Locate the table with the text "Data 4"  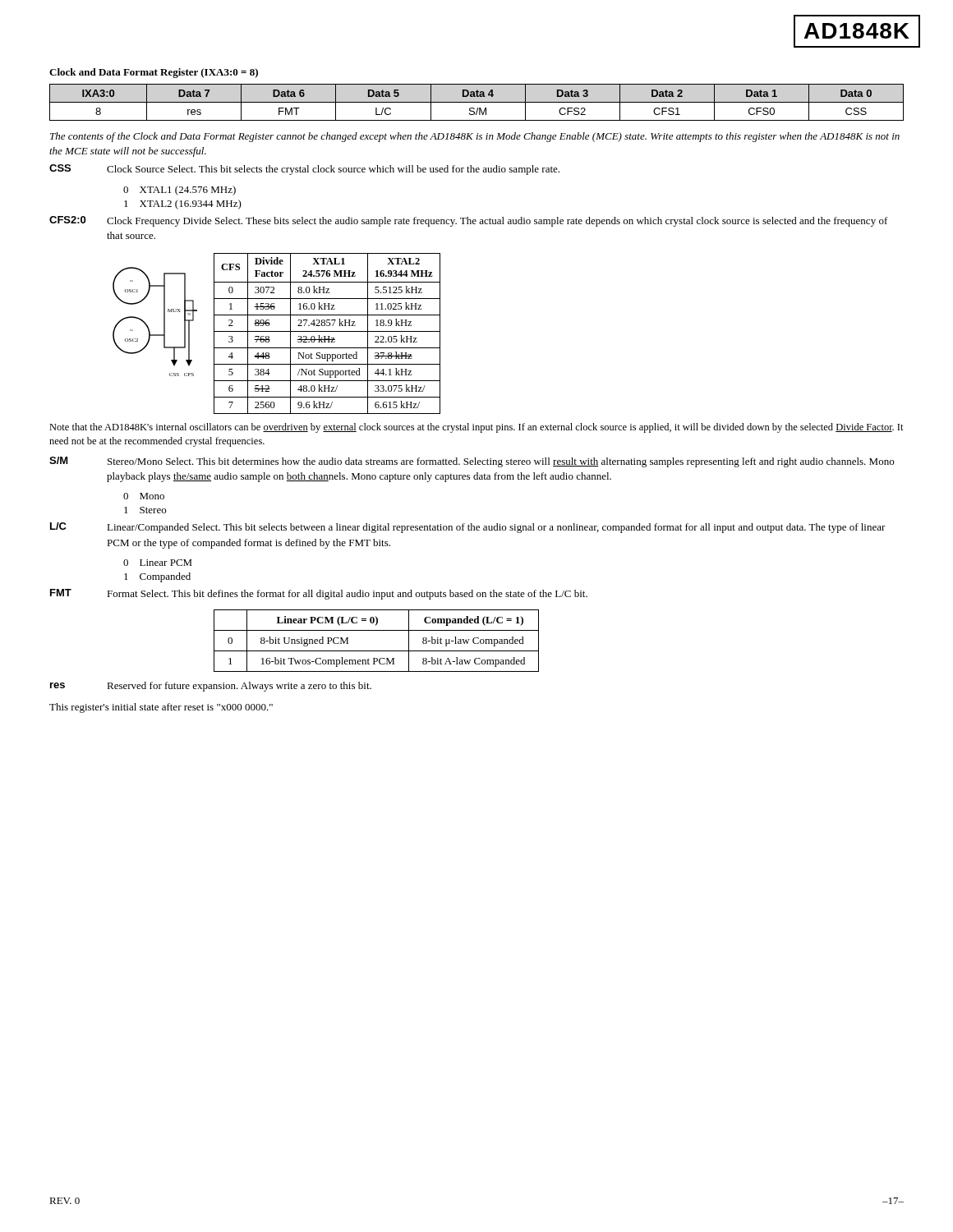[476, 102]
